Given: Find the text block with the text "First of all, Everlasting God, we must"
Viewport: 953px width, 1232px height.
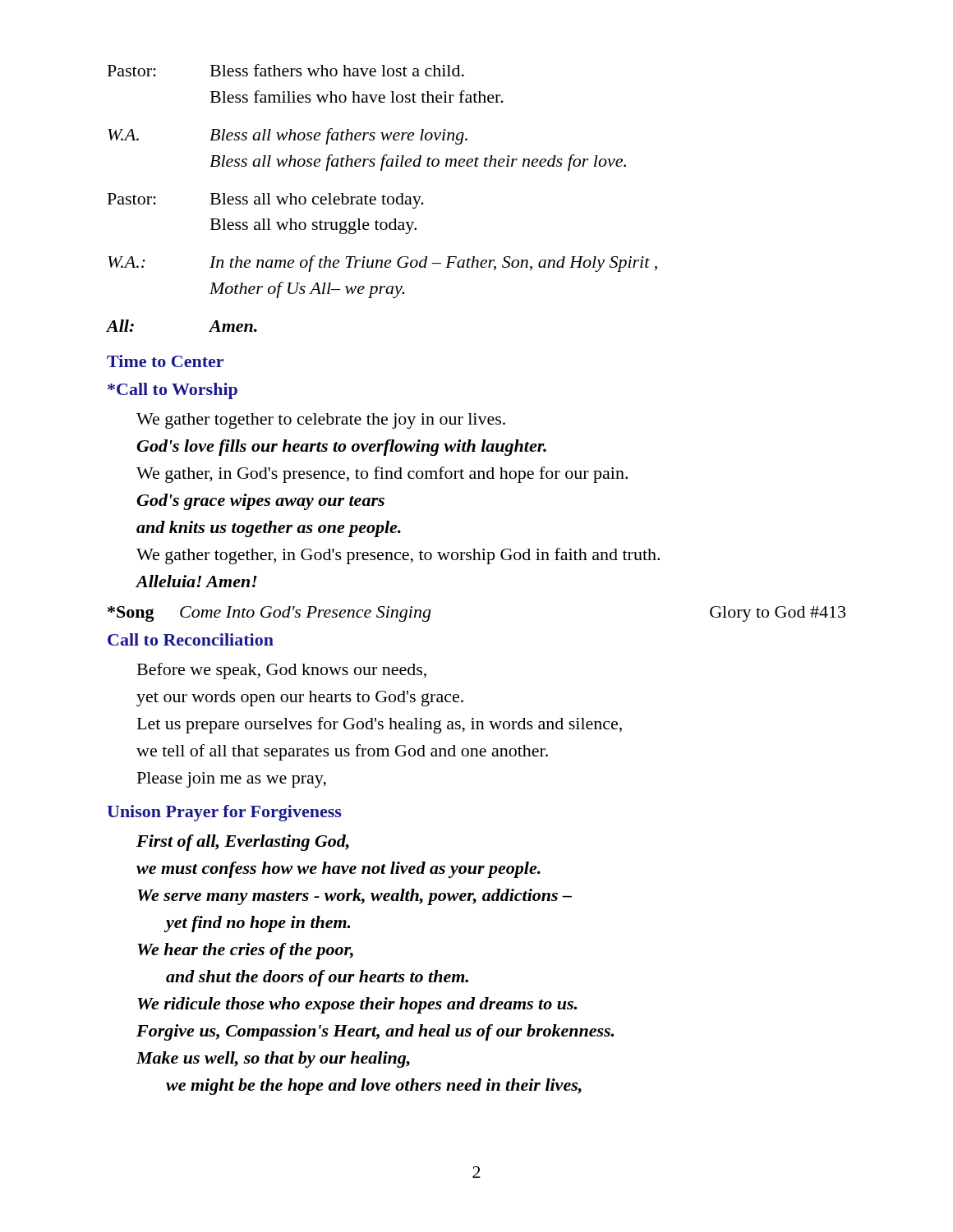Looking at the screenshot, I should (x=376, y=964).
